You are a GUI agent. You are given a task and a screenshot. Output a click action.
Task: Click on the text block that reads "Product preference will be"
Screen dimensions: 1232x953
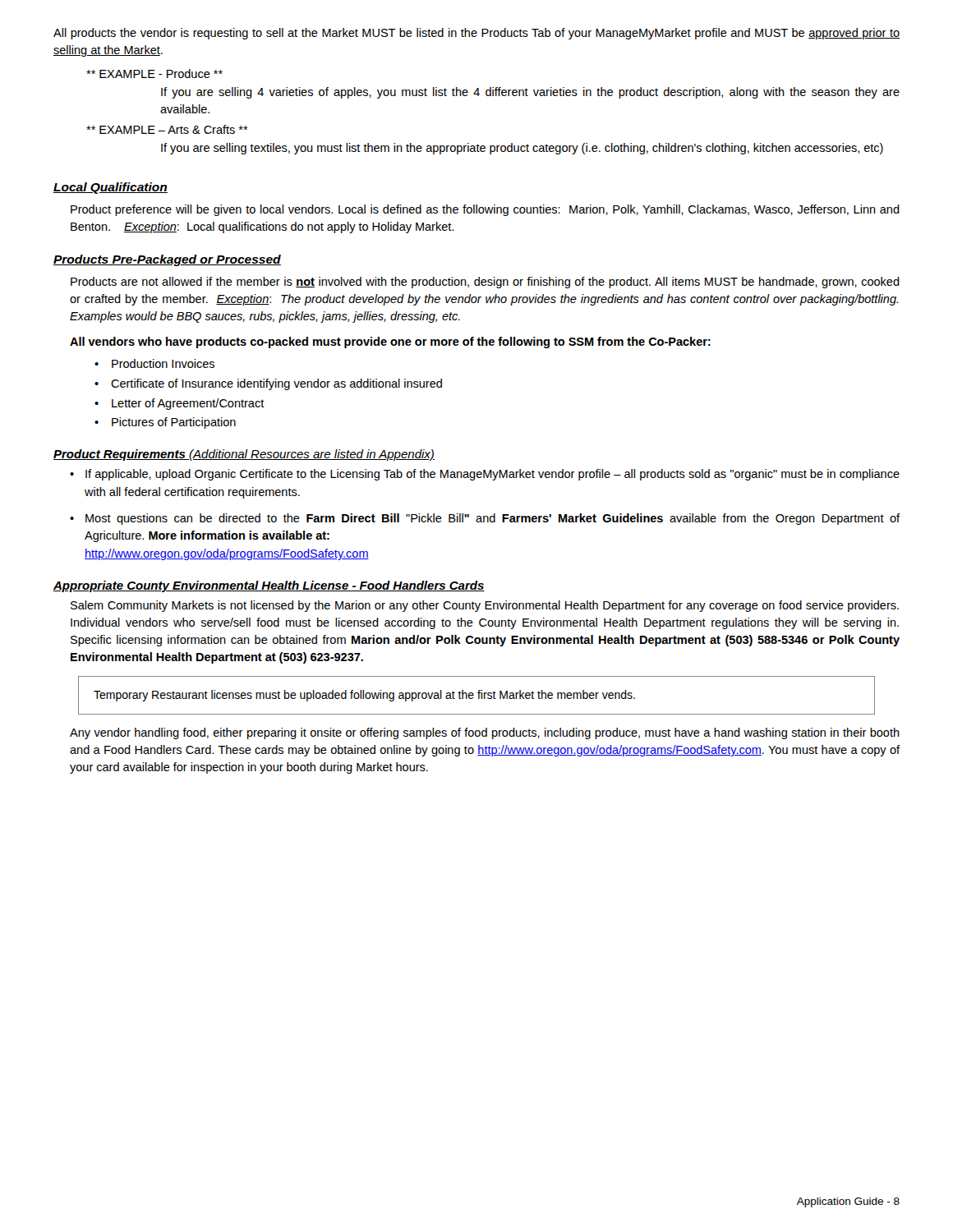[x=485, y=218]
